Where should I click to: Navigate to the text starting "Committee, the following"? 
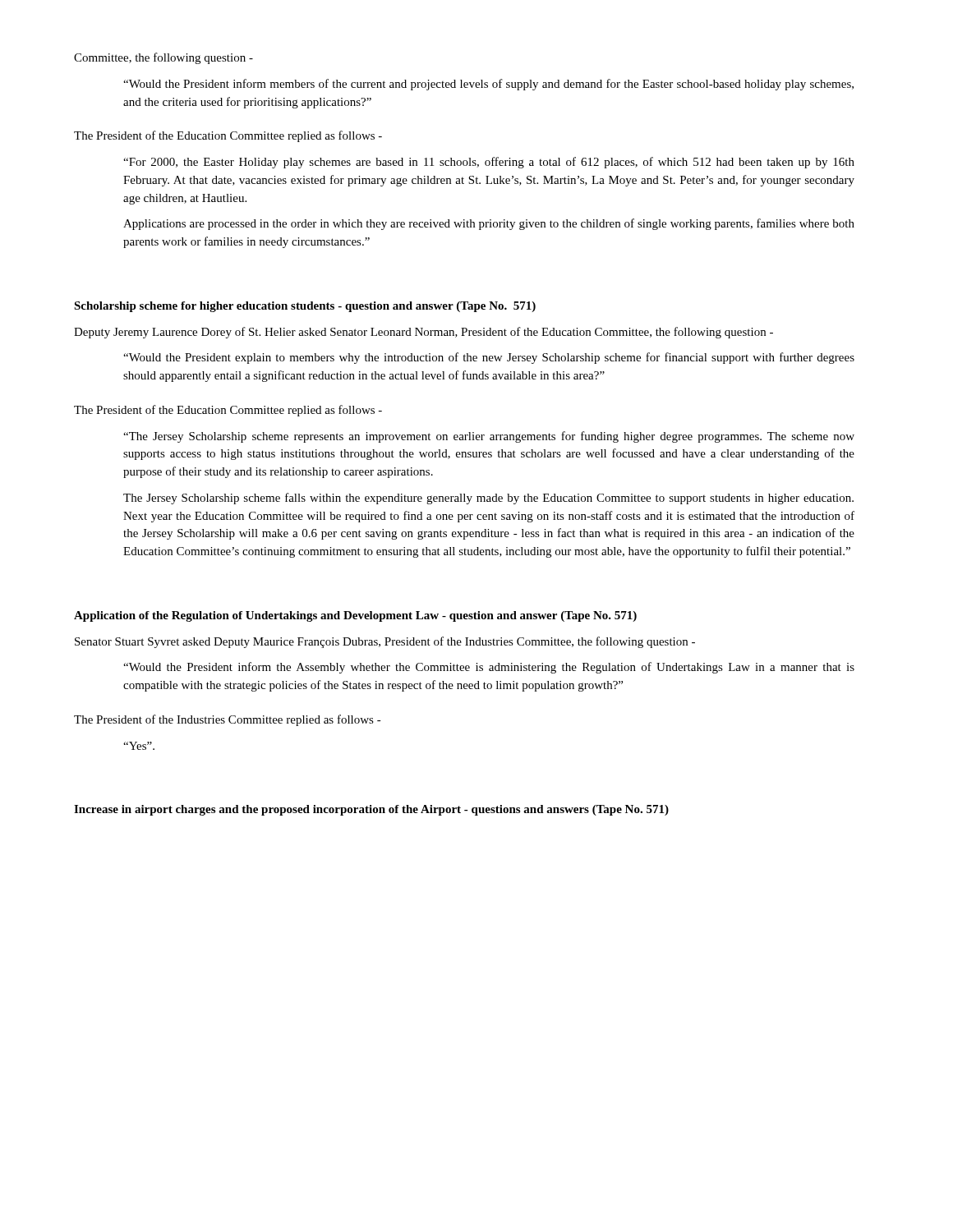163,57
